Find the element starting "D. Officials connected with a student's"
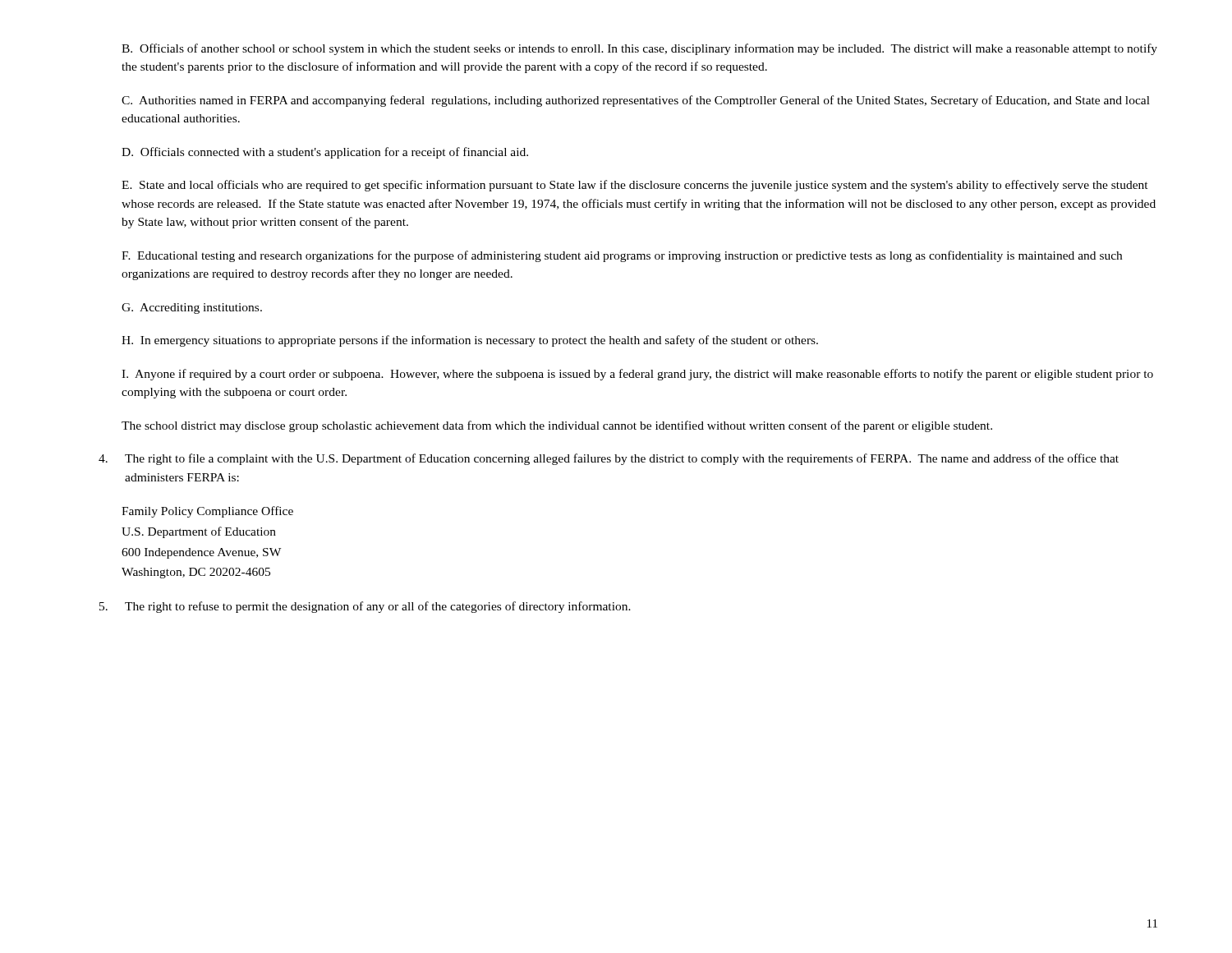The width and height of the screenshot is (1232, 953). coord(325,151)
